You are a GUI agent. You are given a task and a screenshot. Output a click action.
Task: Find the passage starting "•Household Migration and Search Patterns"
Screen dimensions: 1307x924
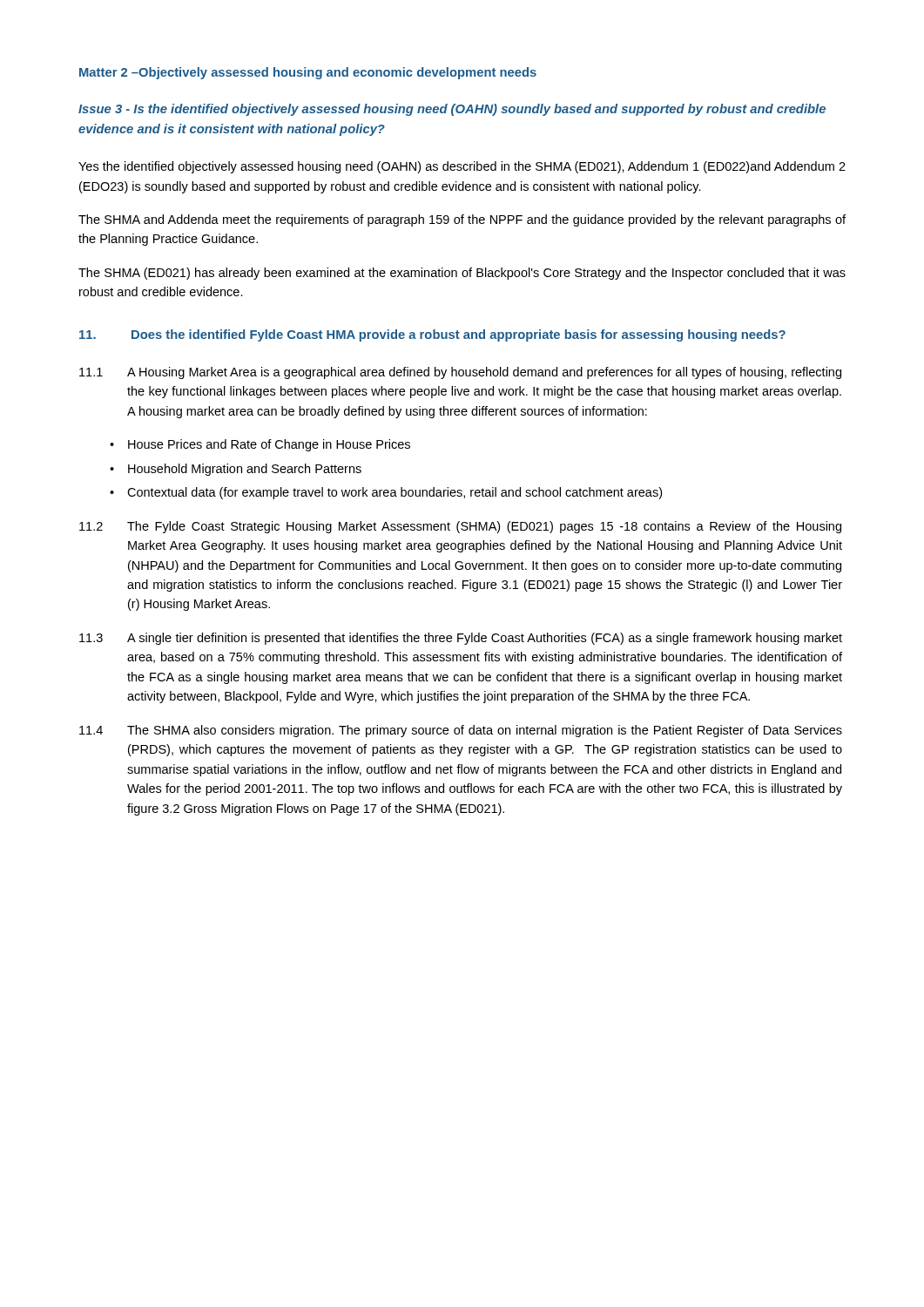[236, 469]
